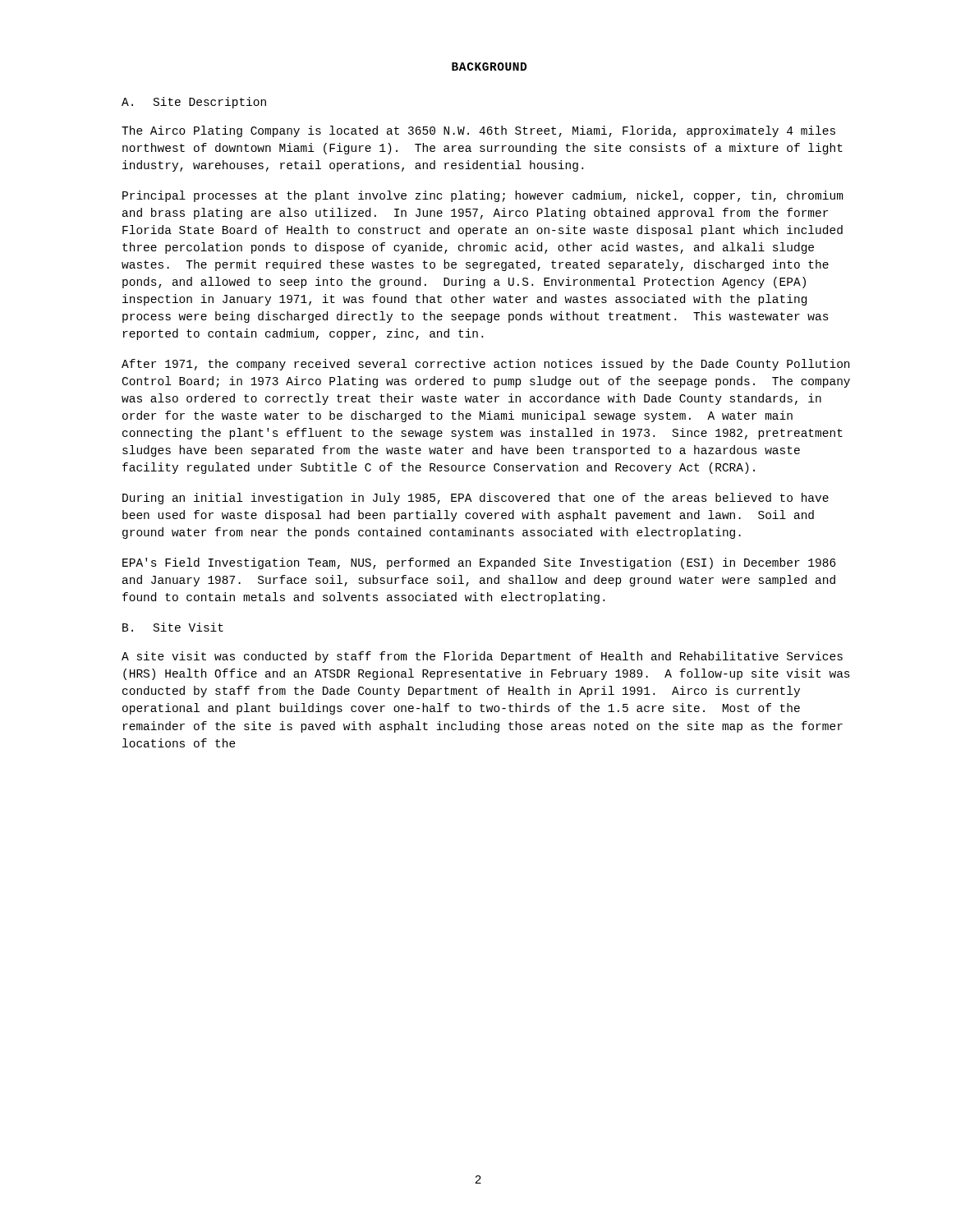Find the block on this page that starts "During an initial investigation in July 1985,"
The height and width of the screenshot is (1232, 956).
click(475, 516)
